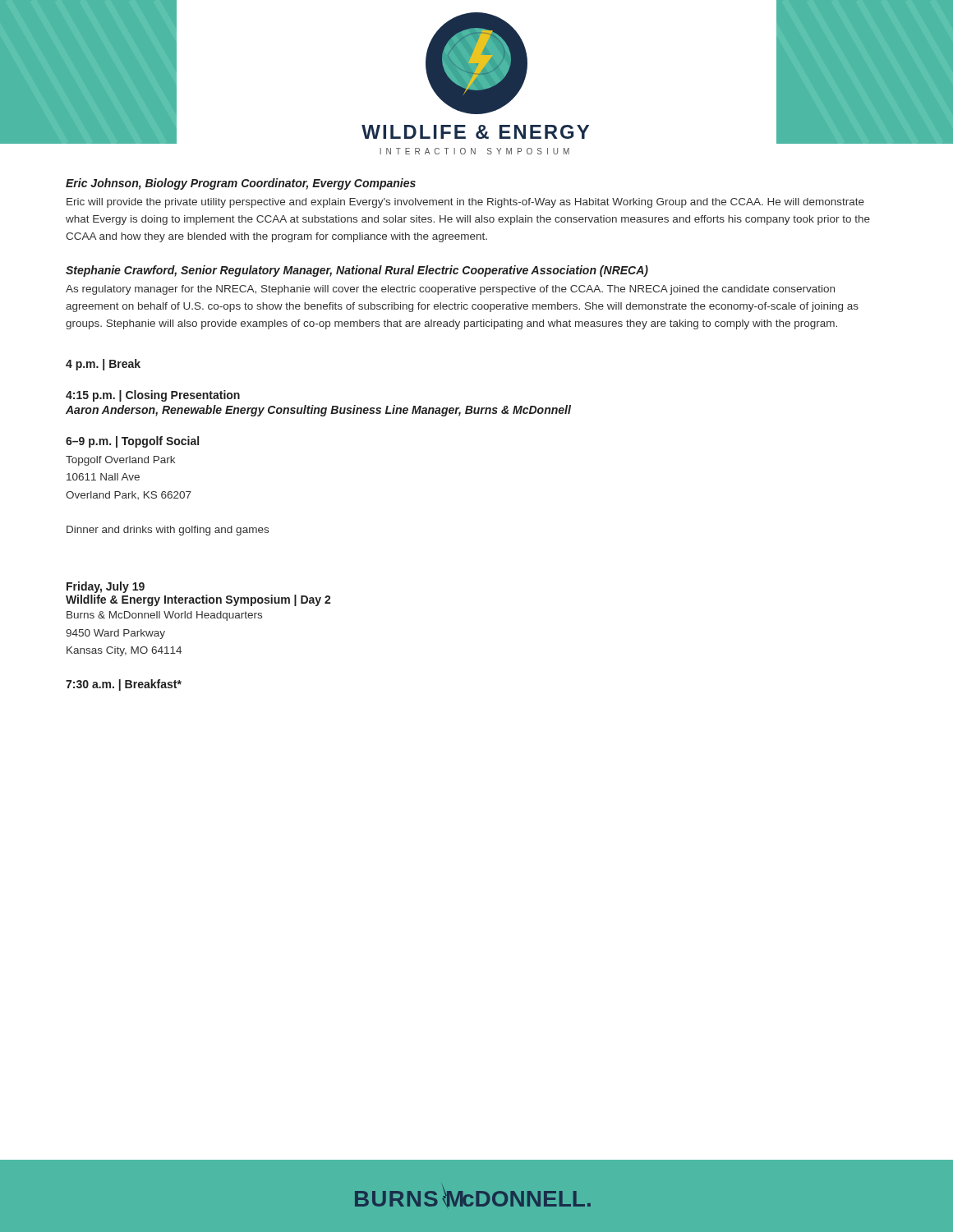953x1232 pixels.
Task: Find the text that reads "7:30 a.m. | Breakfast*"
Action: point(124,685)
